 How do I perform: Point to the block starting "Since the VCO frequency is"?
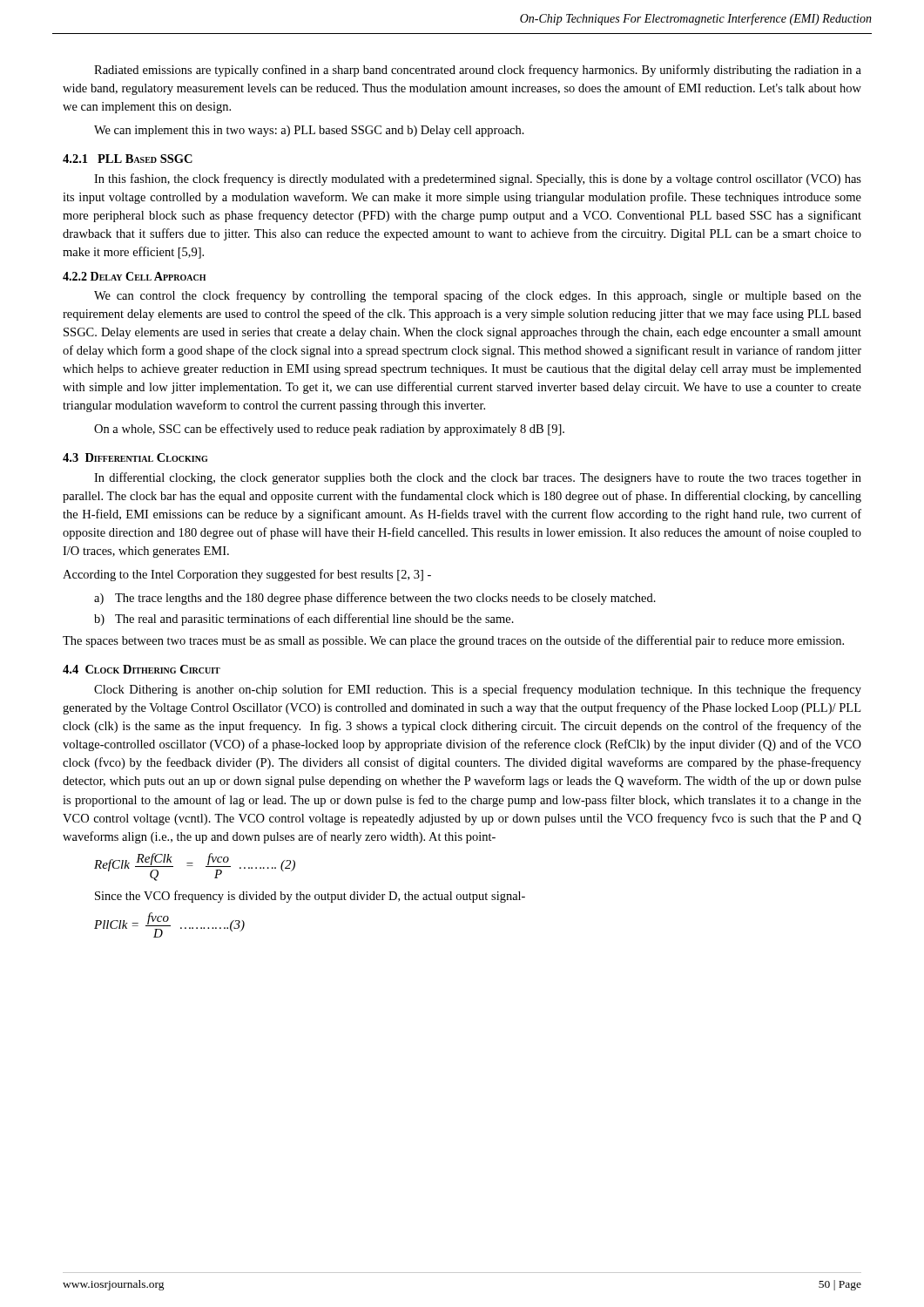(462, 896)
